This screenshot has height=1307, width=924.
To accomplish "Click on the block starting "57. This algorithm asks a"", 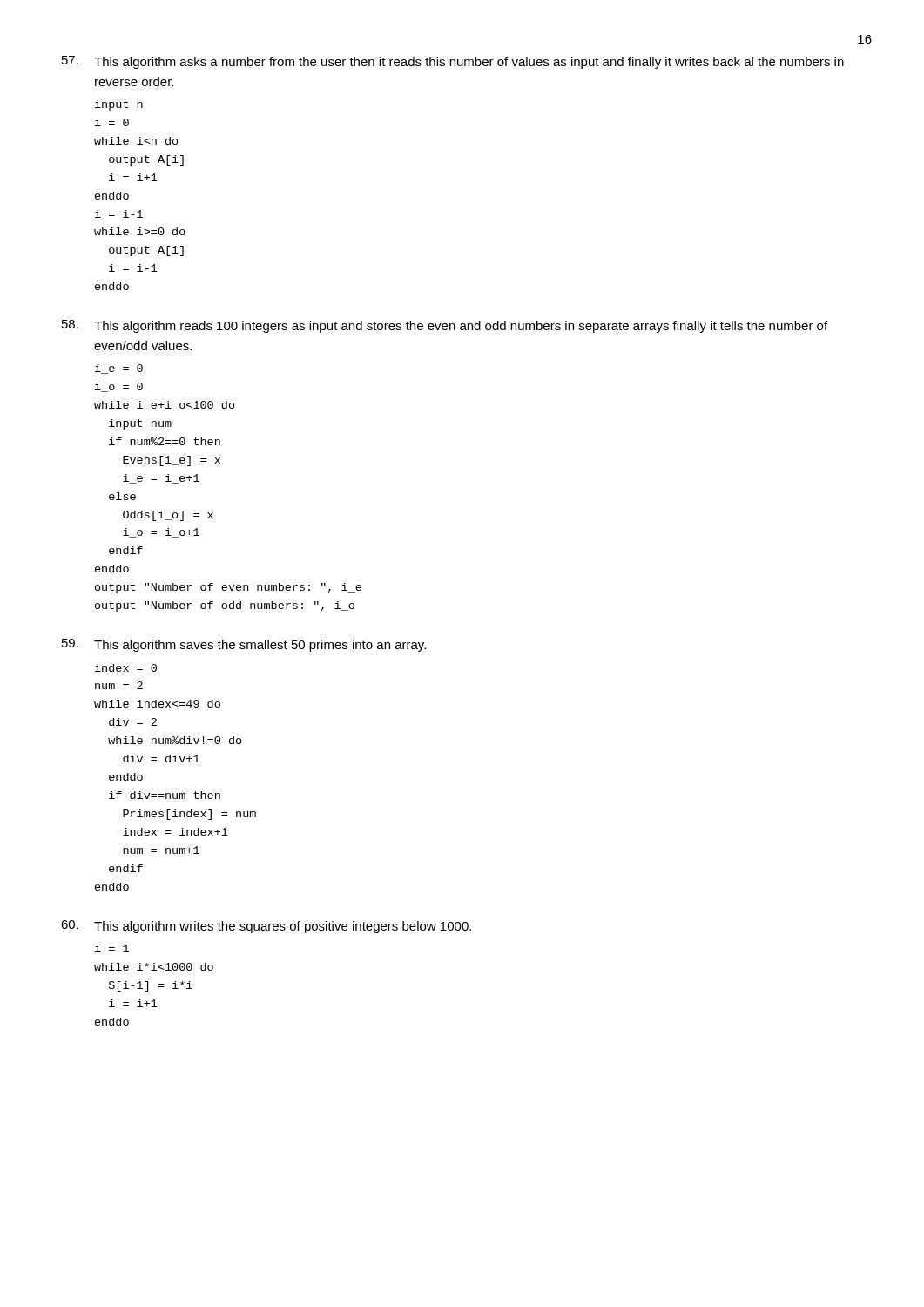I will pos(466,72).
